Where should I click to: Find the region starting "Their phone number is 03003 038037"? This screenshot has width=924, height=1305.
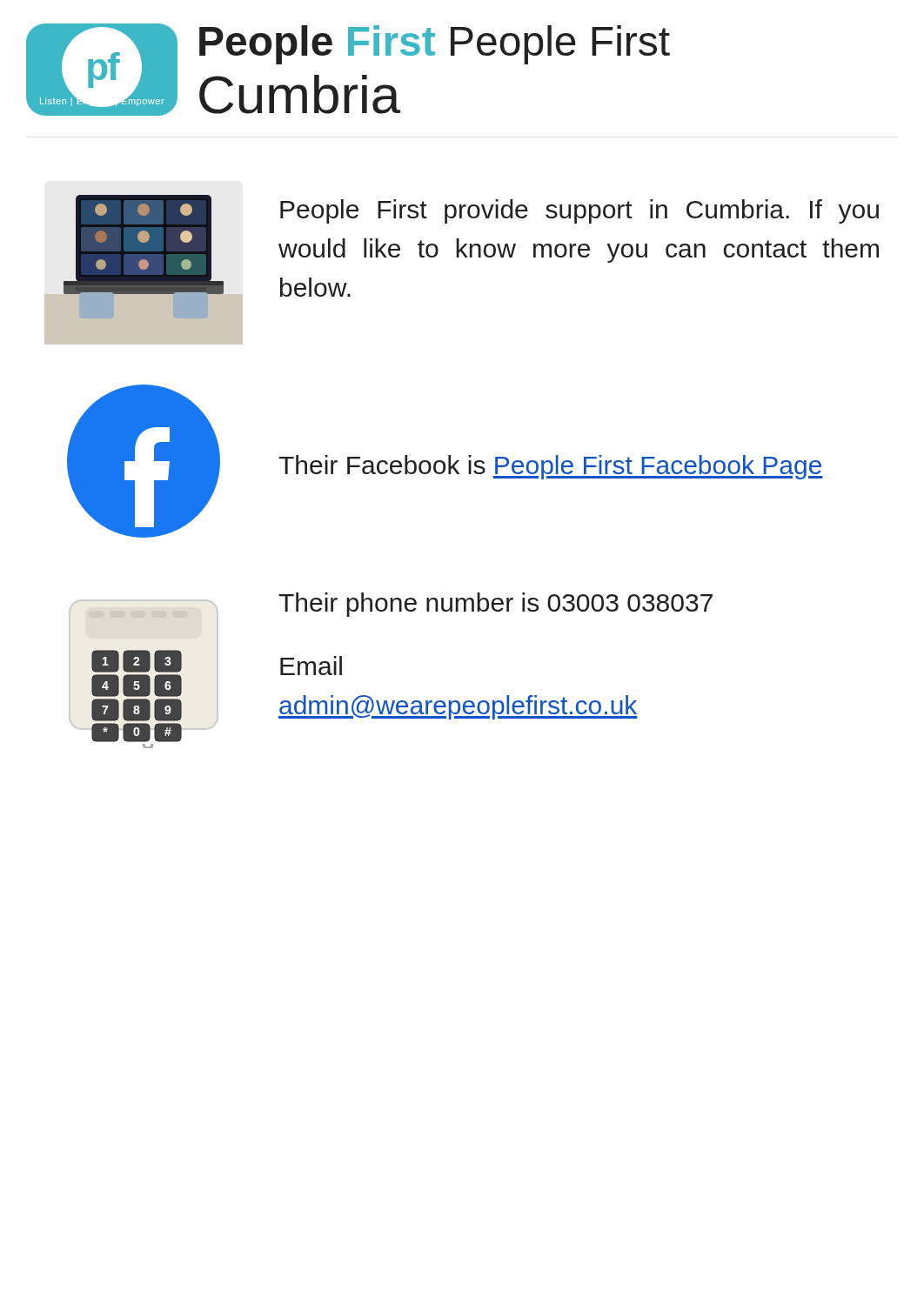(496, 603)
